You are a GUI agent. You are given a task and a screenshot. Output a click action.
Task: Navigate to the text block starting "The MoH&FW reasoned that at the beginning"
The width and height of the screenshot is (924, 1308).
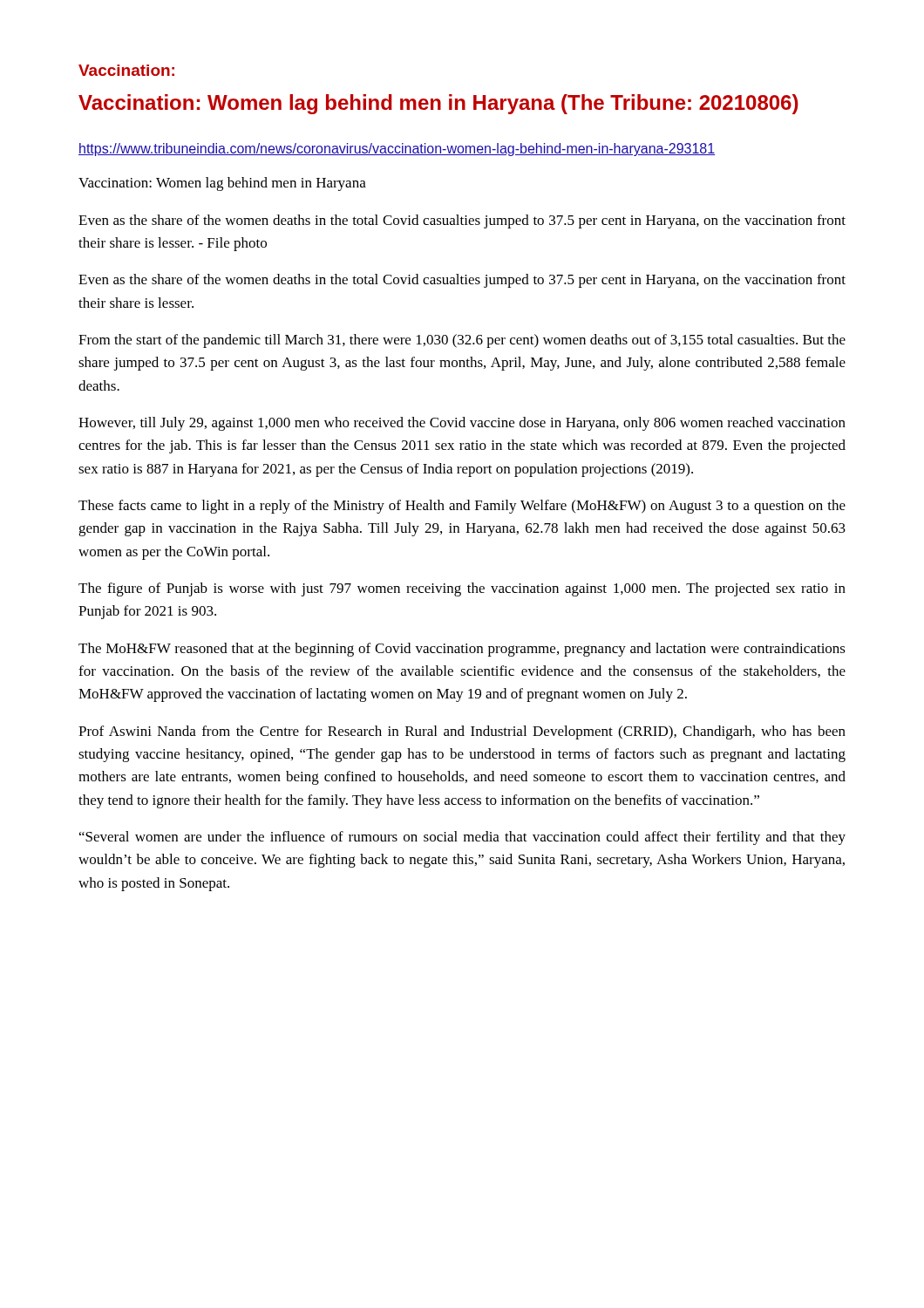(x=462, y=672)
